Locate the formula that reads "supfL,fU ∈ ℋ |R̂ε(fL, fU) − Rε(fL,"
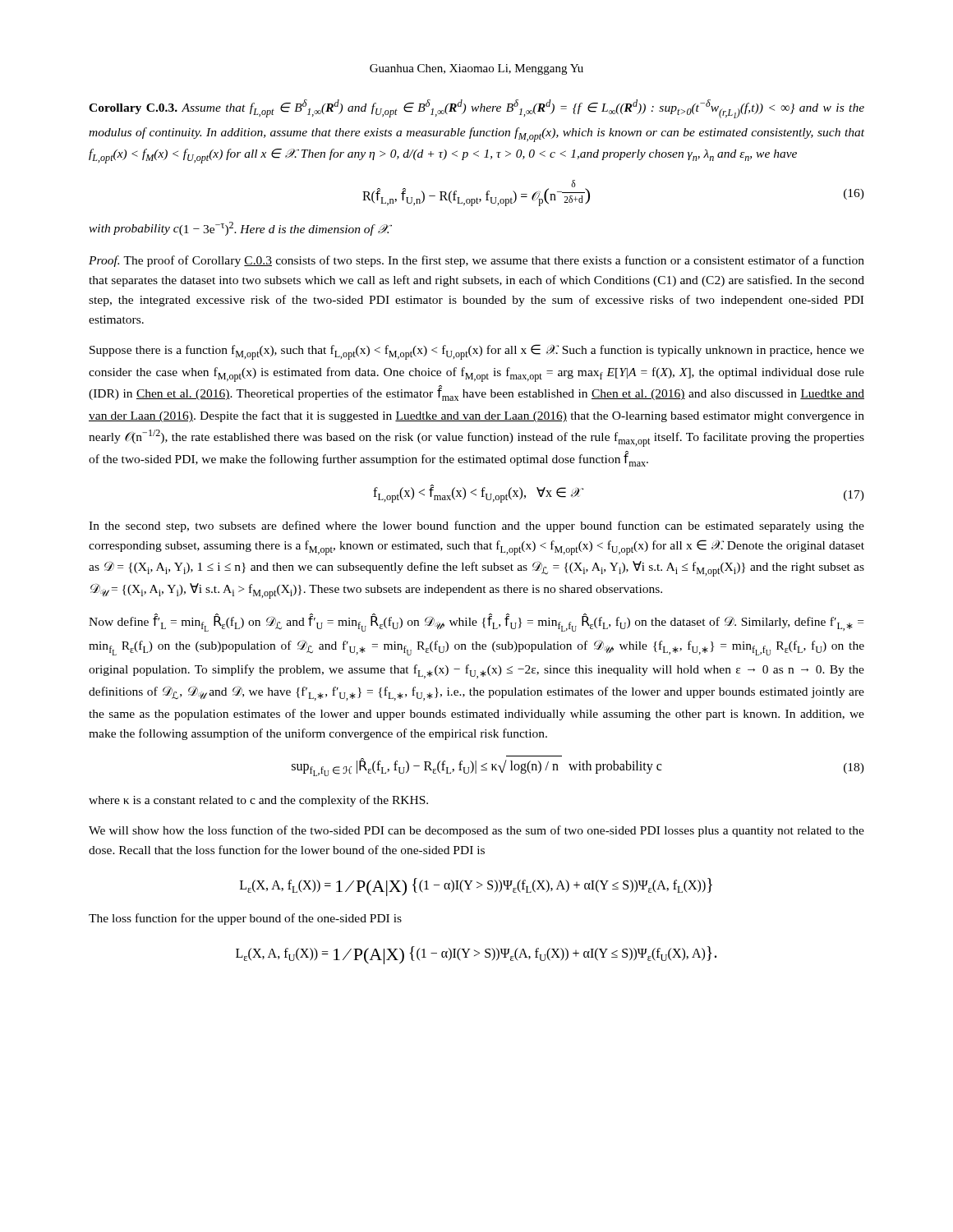953x1232 pixels. [x=578, y=767]
